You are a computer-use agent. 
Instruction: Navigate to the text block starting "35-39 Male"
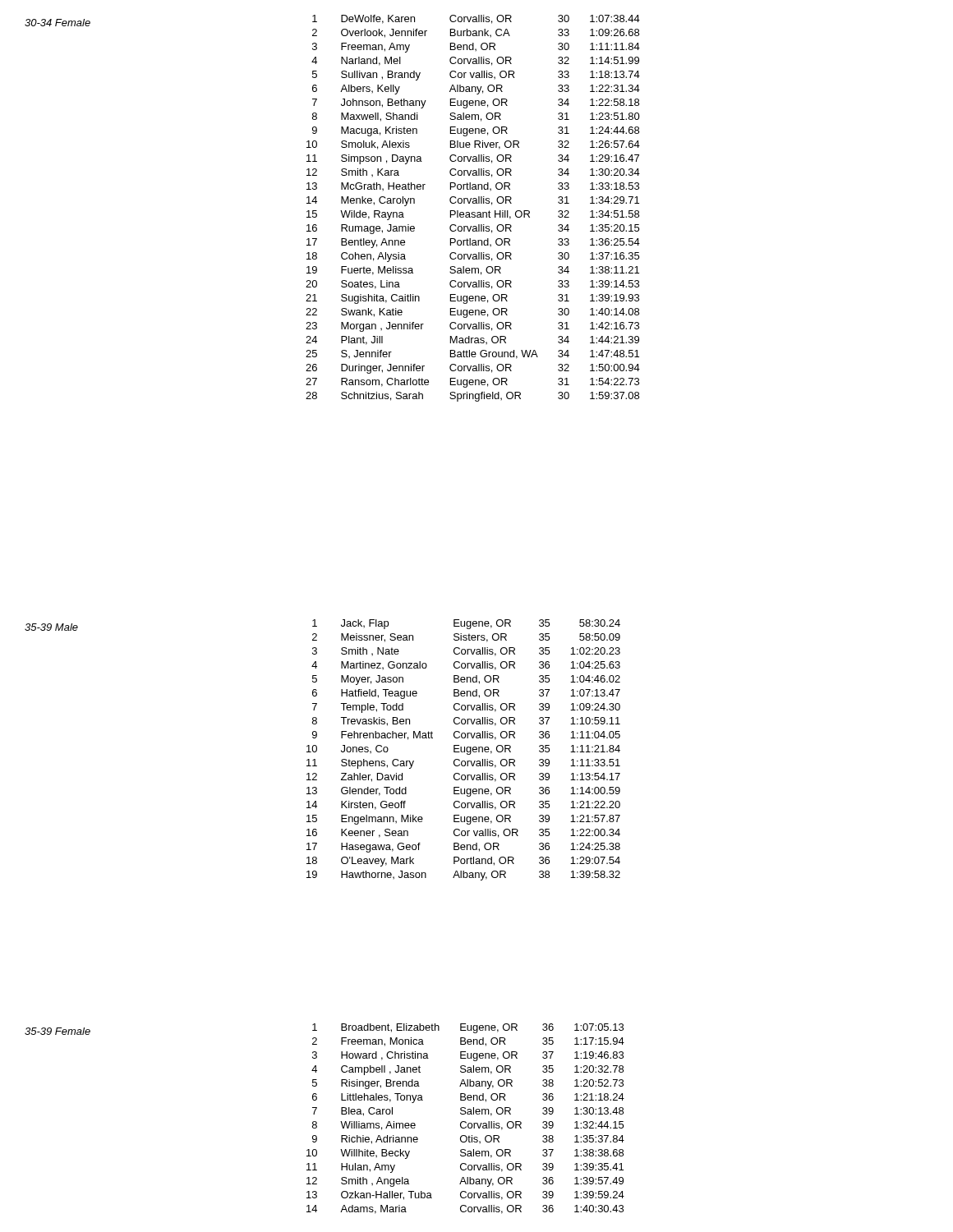[51, 627]
